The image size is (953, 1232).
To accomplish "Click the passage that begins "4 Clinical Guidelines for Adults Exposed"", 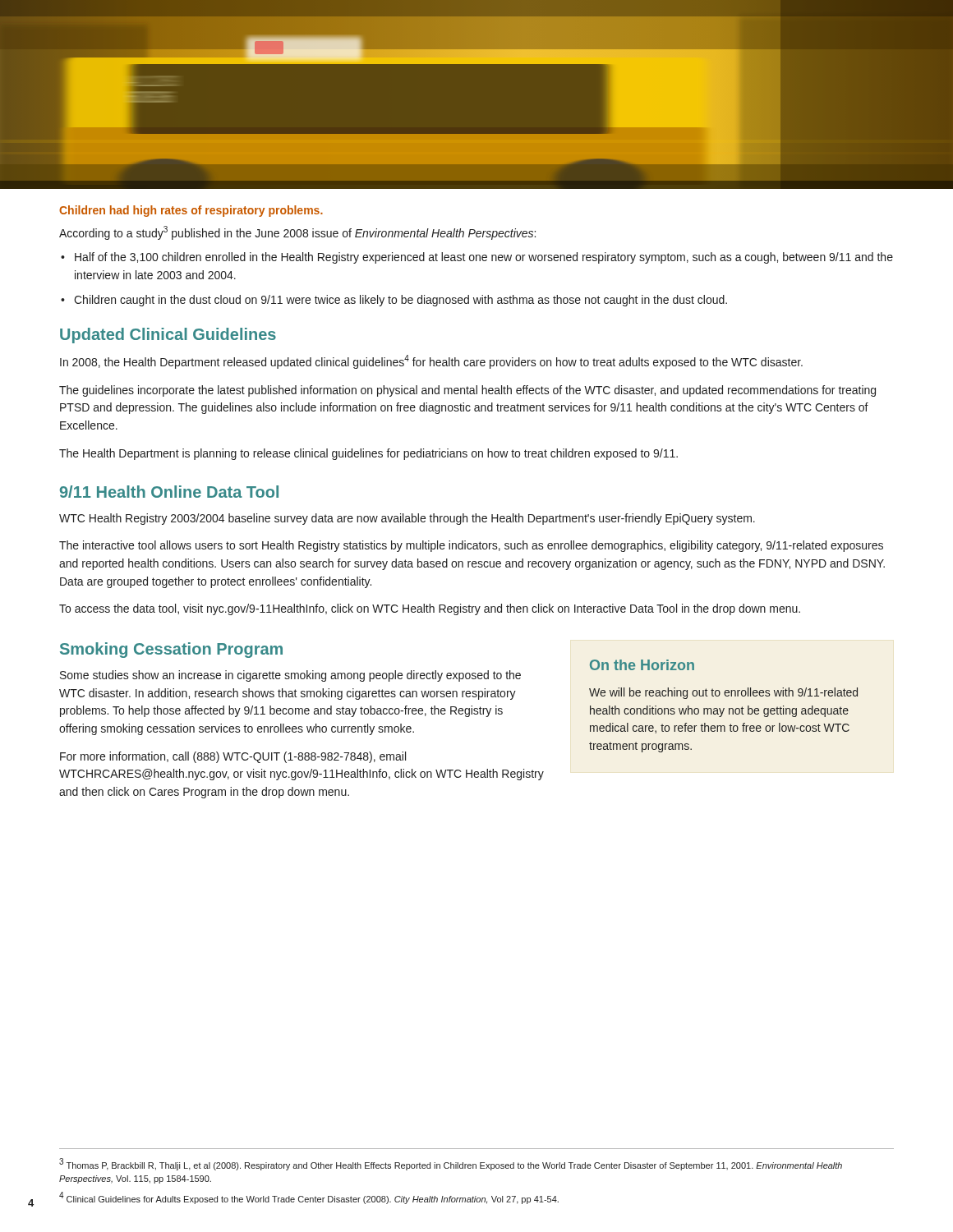I will 309,1197.
